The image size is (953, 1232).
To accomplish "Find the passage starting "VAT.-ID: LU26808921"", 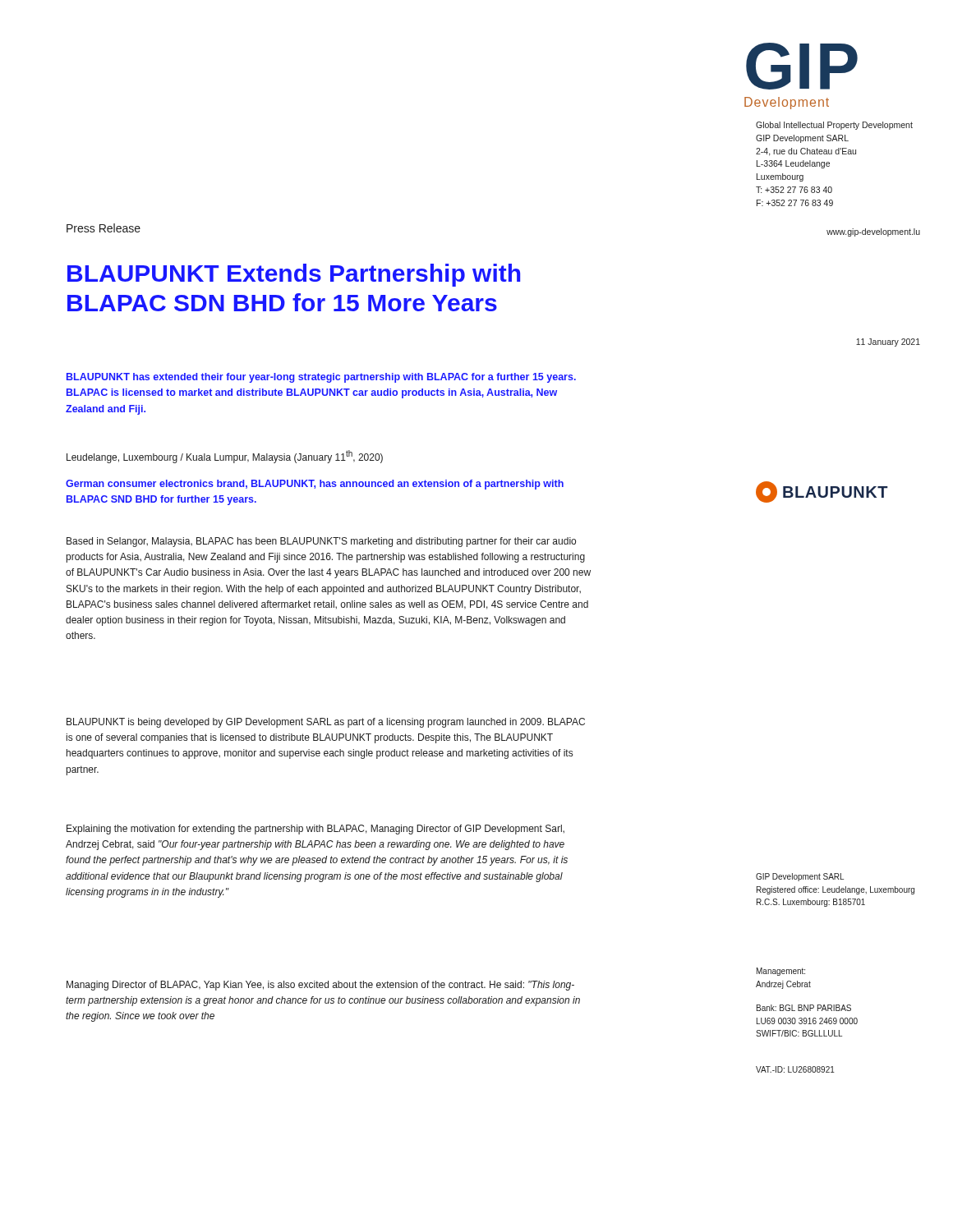I will (x=795, y=1070).
